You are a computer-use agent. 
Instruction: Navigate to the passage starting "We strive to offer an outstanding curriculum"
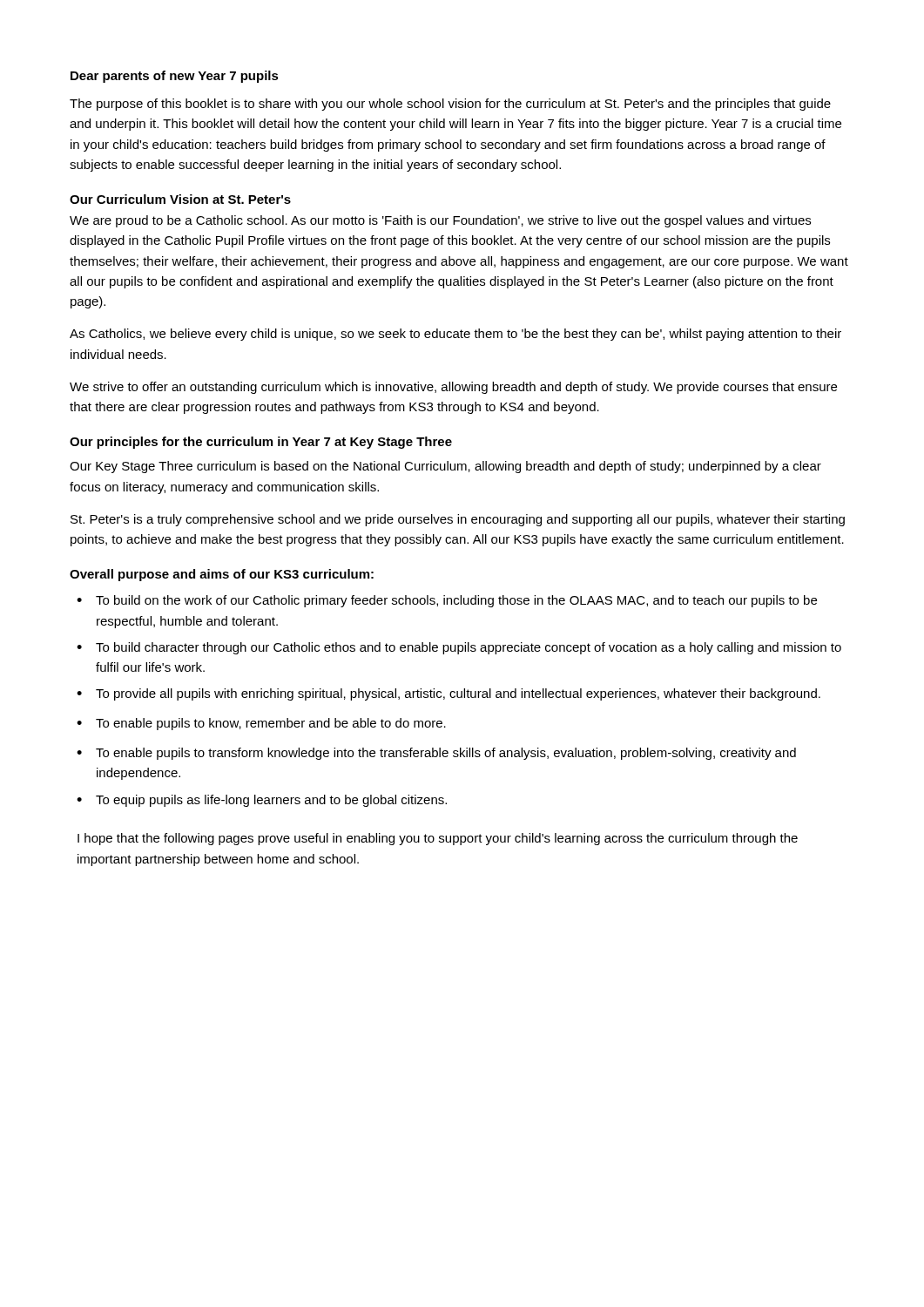pyautogui.click(x=454, y=396)
